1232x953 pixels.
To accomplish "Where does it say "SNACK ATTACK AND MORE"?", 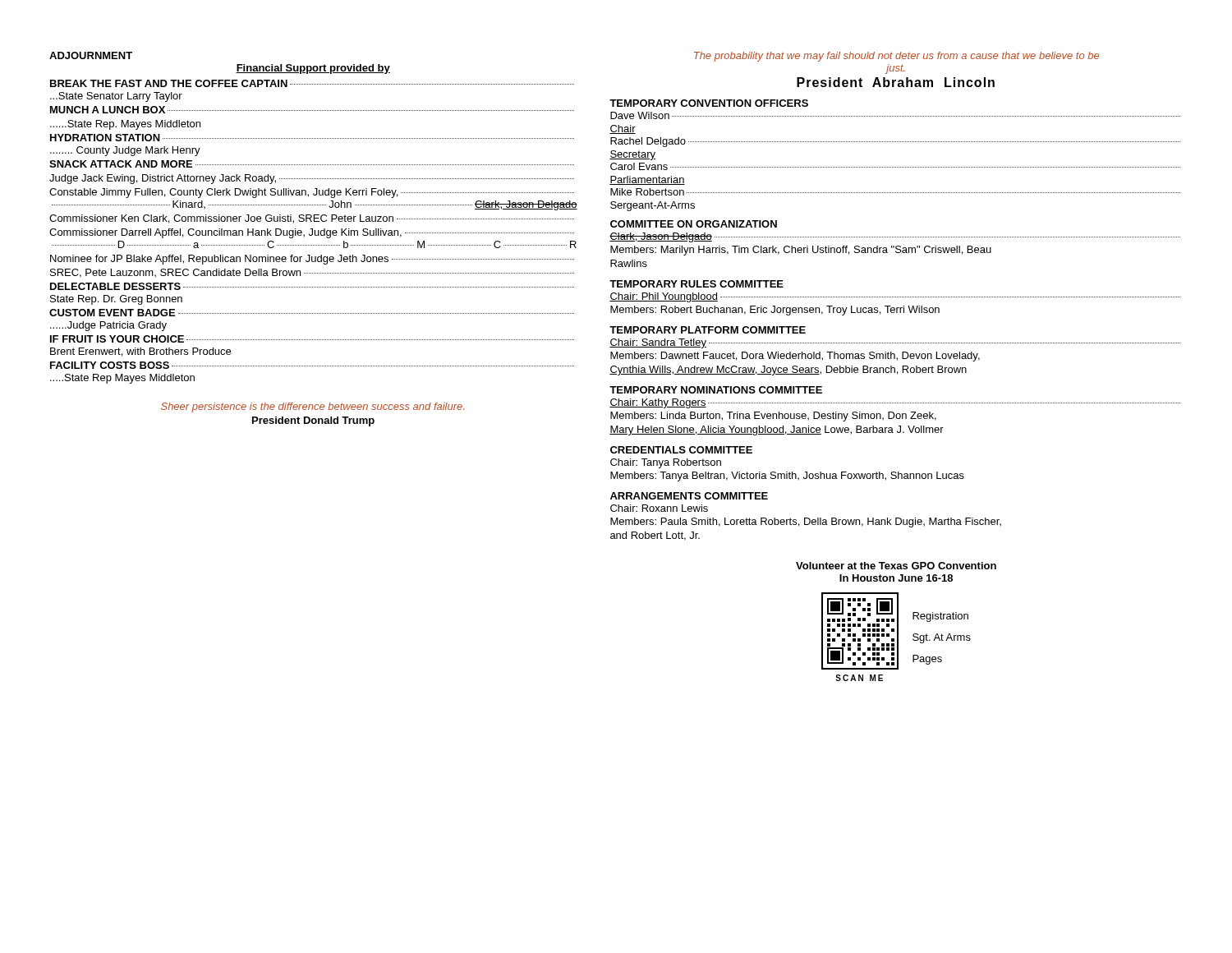I will pos(313,164).
